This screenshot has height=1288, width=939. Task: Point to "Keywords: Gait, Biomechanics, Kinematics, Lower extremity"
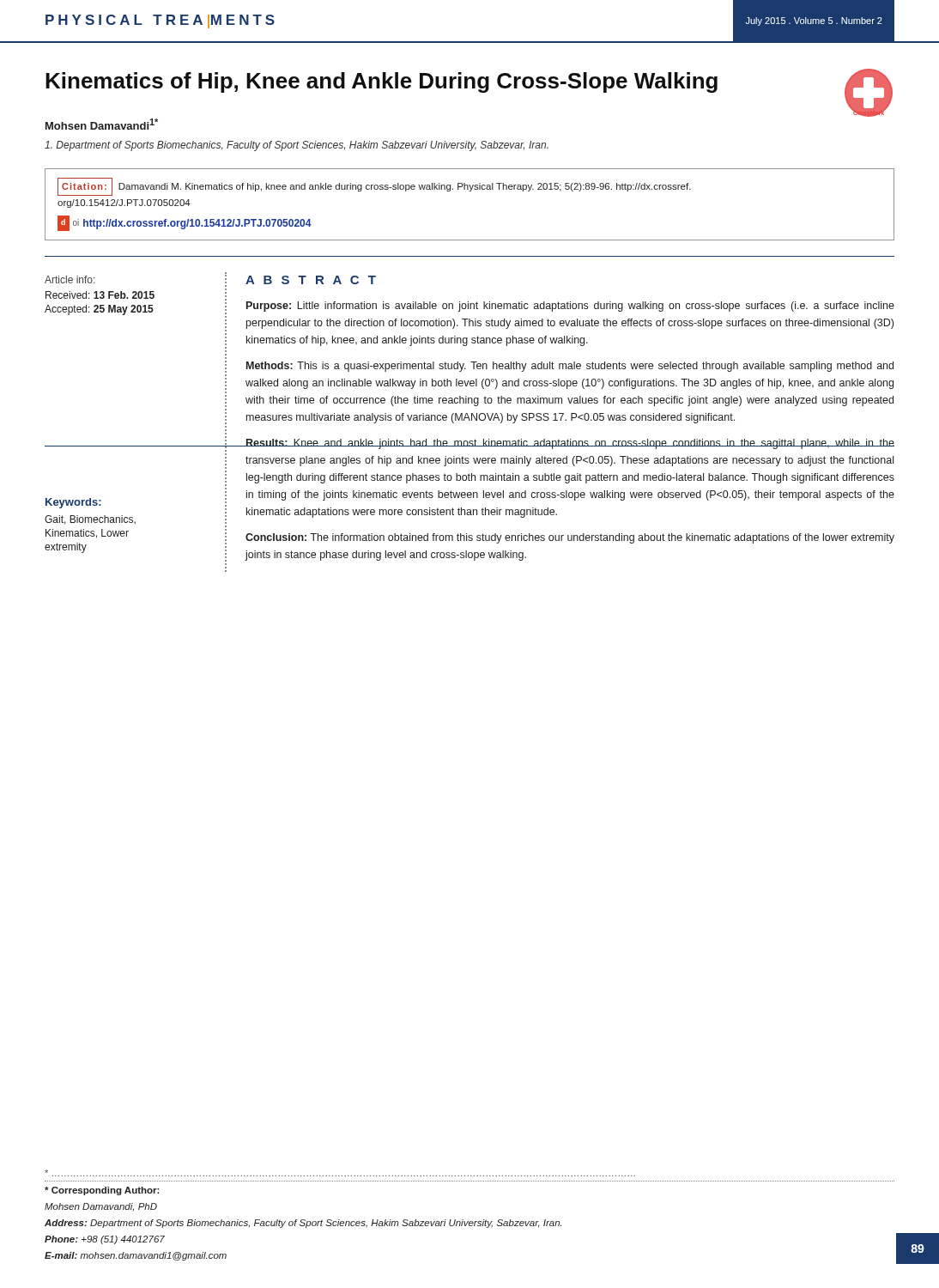pos(130,524)
